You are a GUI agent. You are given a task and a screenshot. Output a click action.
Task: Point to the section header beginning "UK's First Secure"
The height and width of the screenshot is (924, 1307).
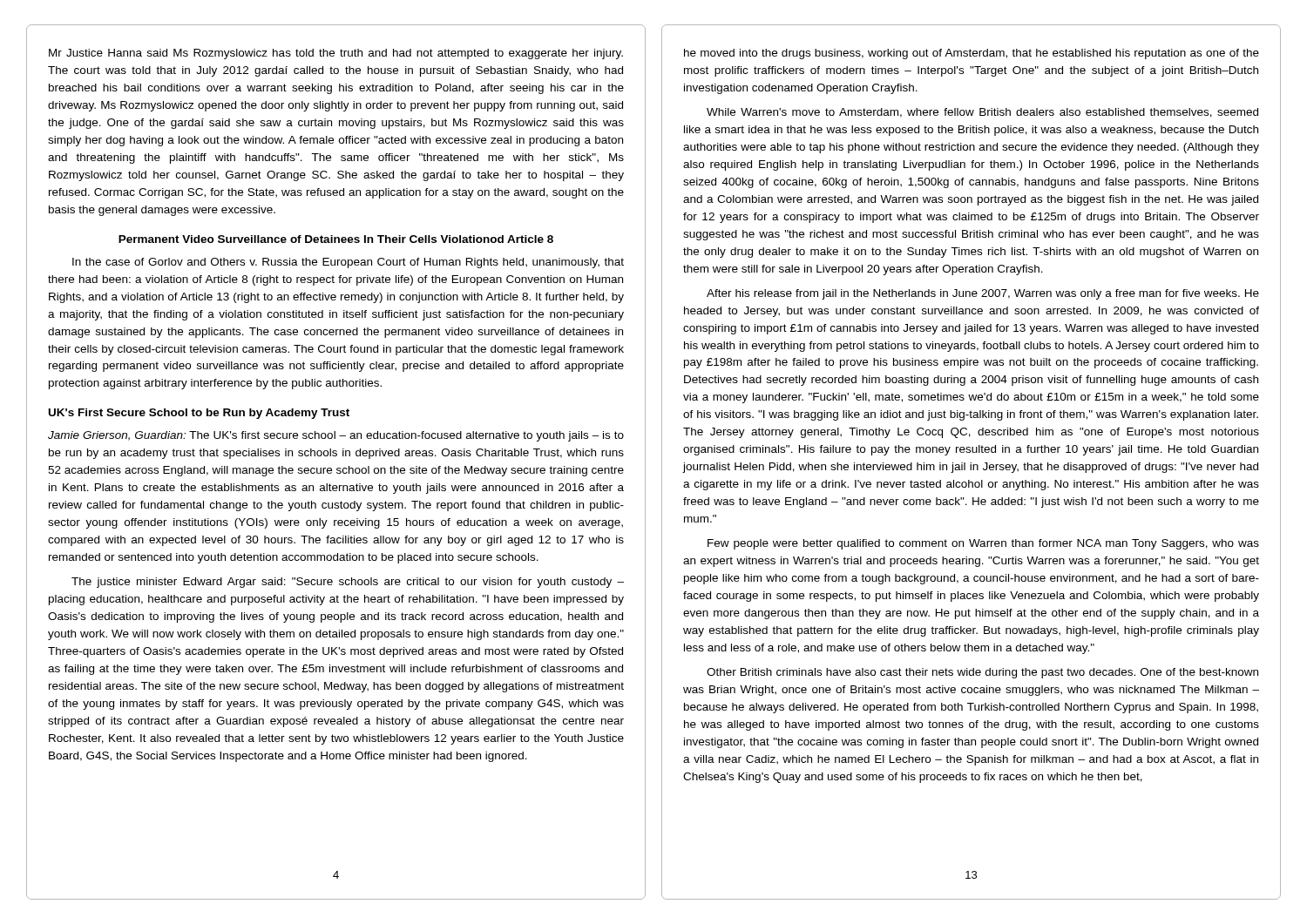(336, 413)
